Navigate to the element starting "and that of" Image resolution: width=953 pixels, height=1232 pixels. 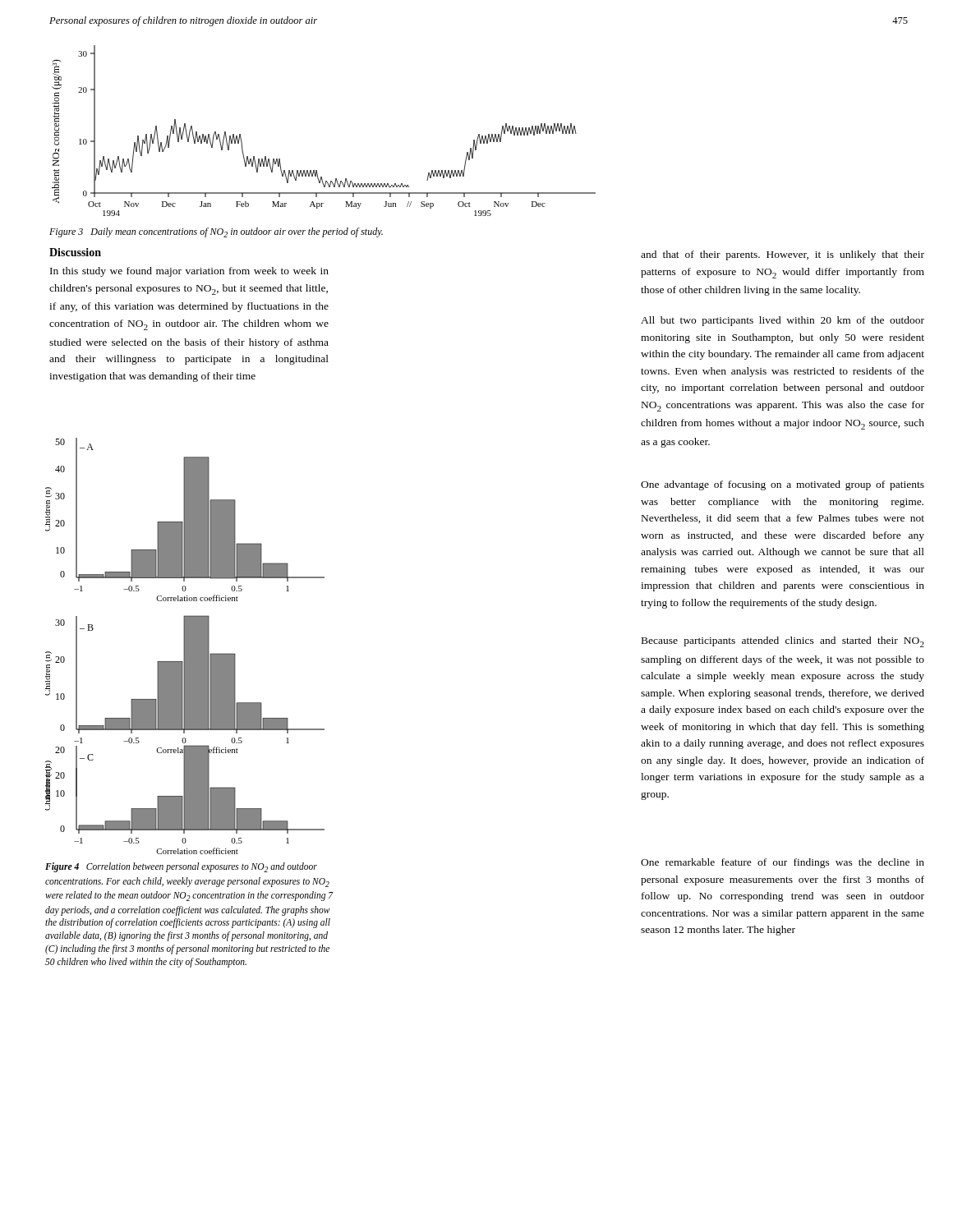point(783,272)
